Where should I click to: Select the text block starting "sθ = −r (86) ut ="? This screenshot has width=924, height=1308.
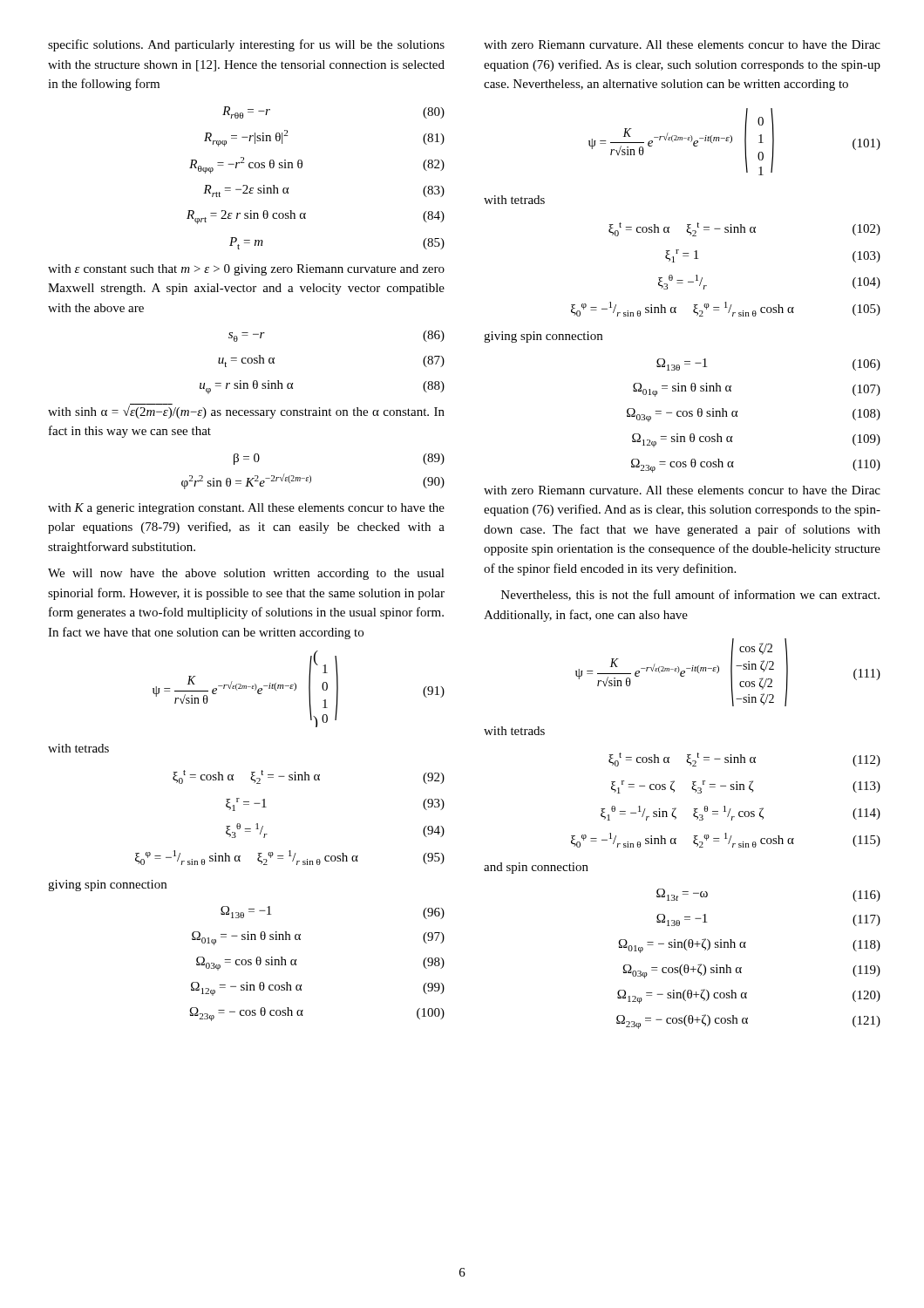click(246, 361)
